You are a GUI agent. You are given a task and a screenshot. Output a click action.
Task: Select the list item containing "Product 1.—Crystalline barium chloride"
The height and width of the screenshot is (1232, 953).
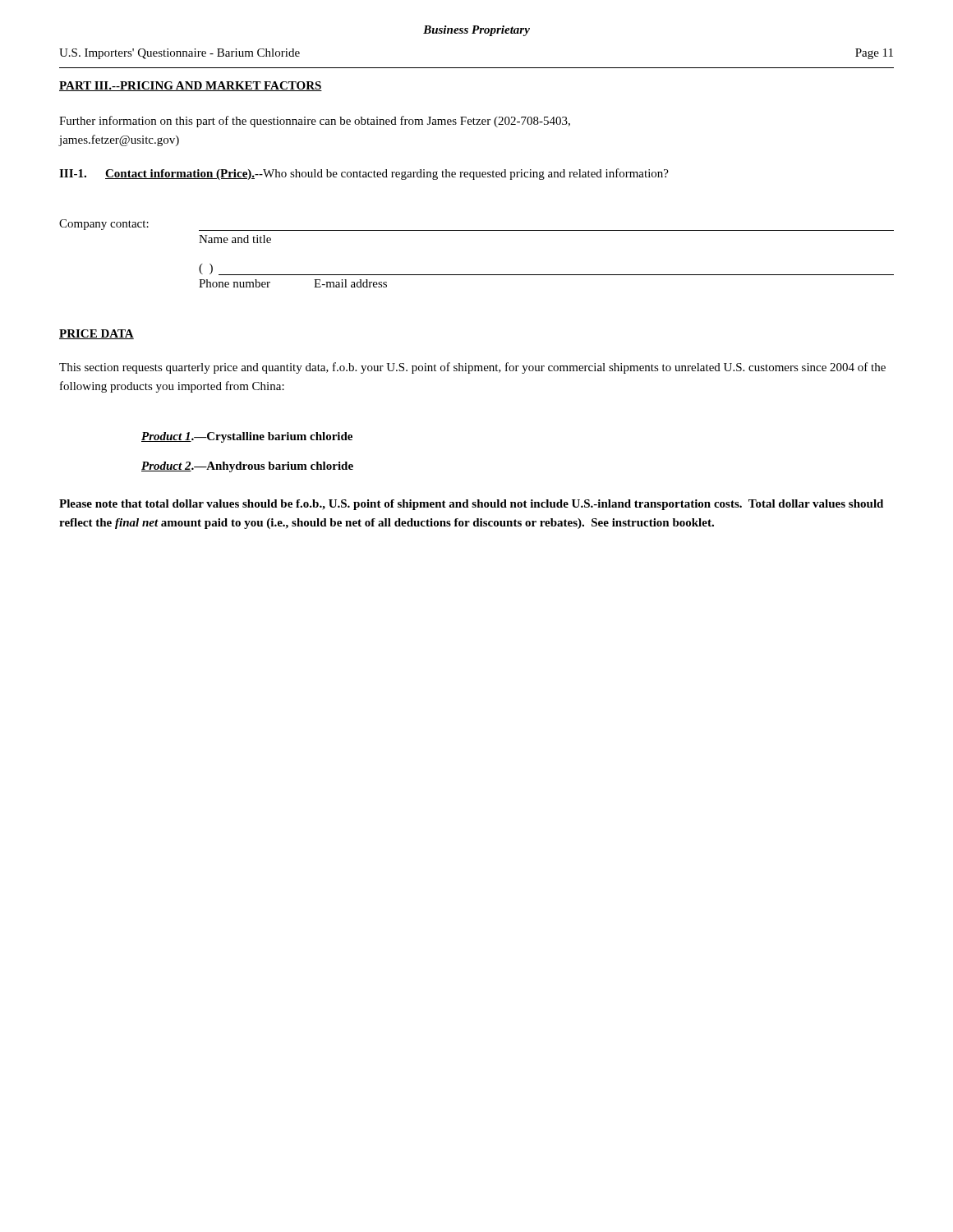click(247, 436)
